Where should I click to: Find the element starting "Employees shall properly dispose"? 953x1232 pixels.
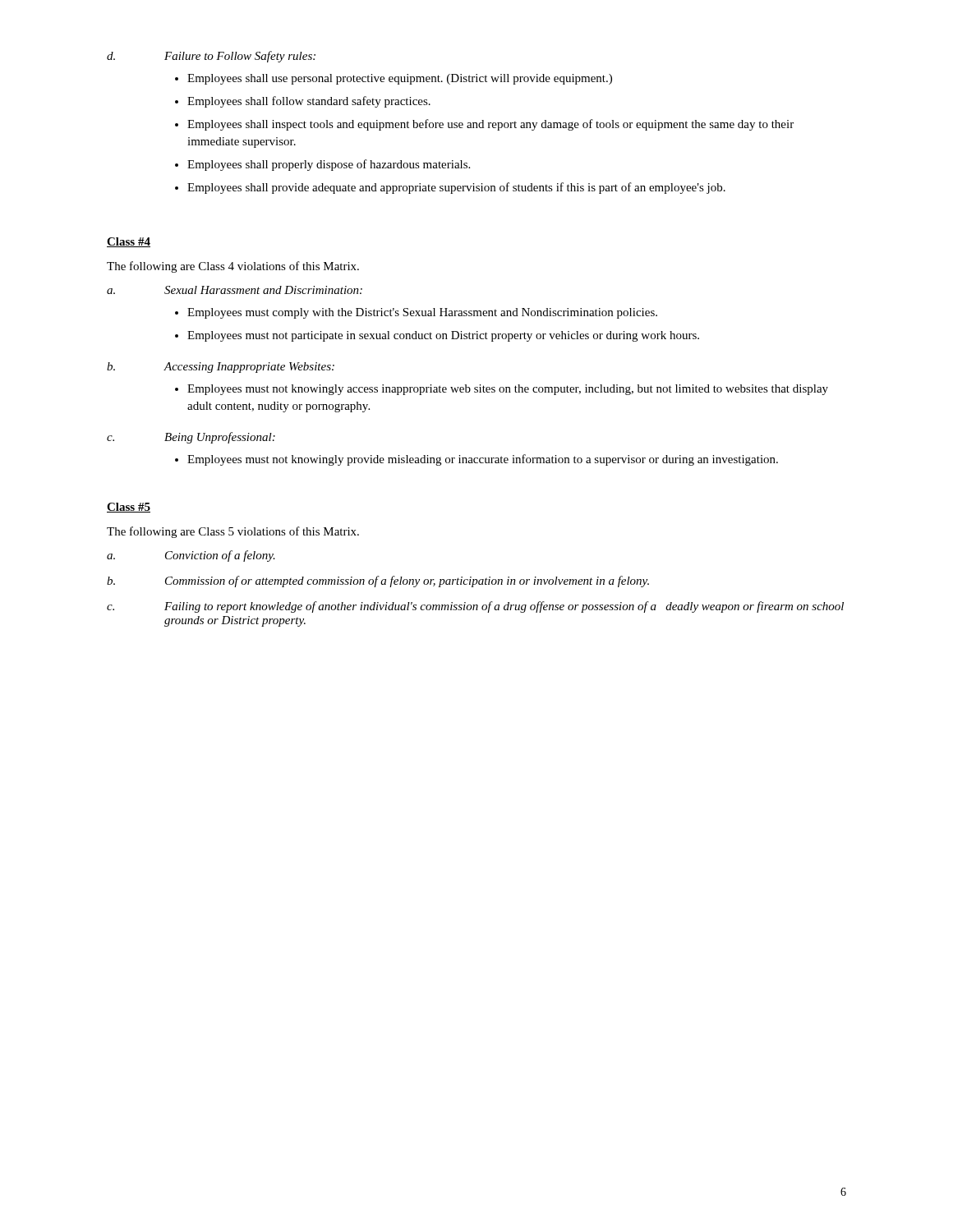coord(329,164)
